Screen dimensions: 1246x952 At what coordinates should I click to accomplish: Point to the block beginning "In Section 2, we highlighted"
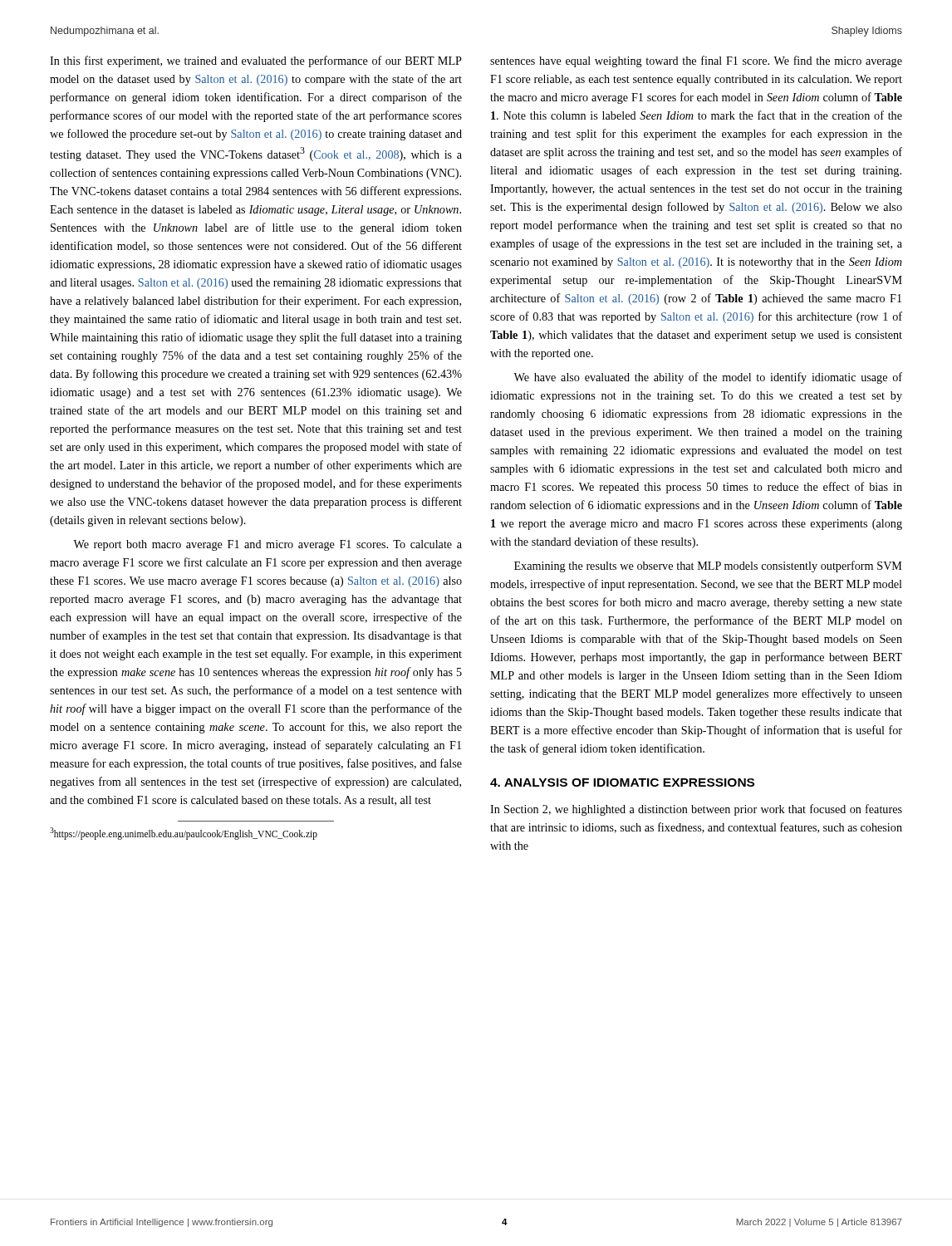point(696,827)
